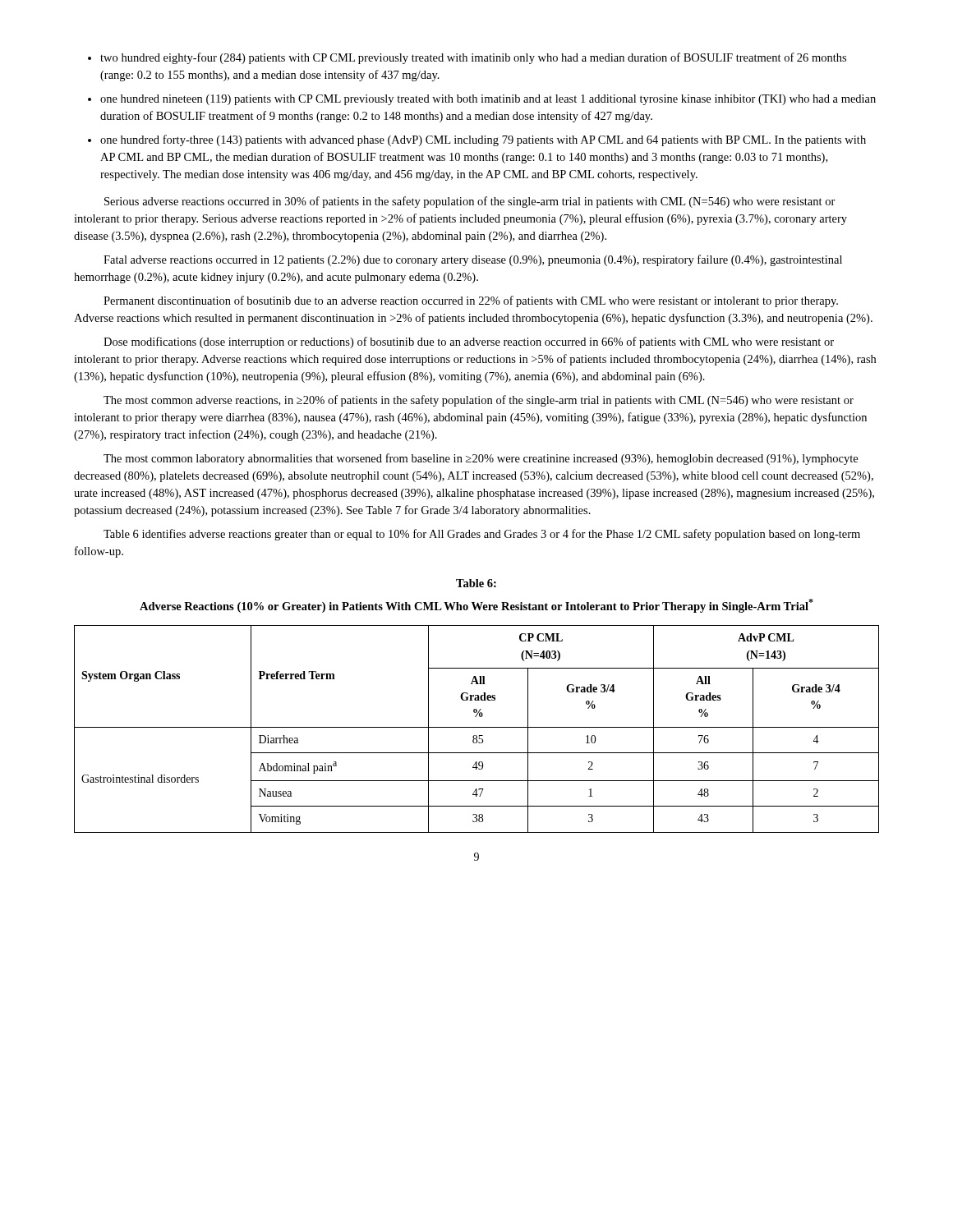Find a table

(476, 729)
